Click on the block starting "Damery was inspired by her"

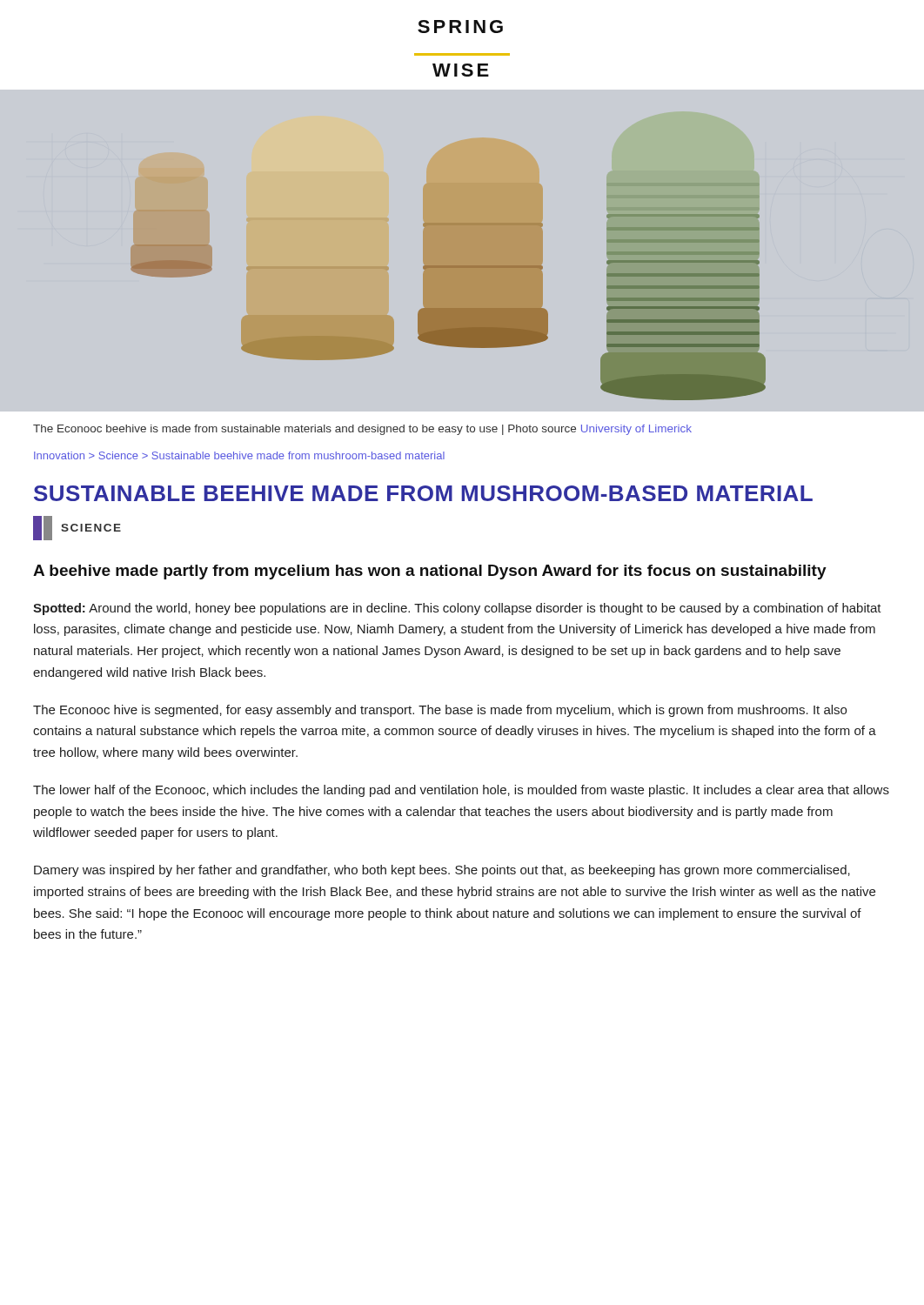(455, 902)
